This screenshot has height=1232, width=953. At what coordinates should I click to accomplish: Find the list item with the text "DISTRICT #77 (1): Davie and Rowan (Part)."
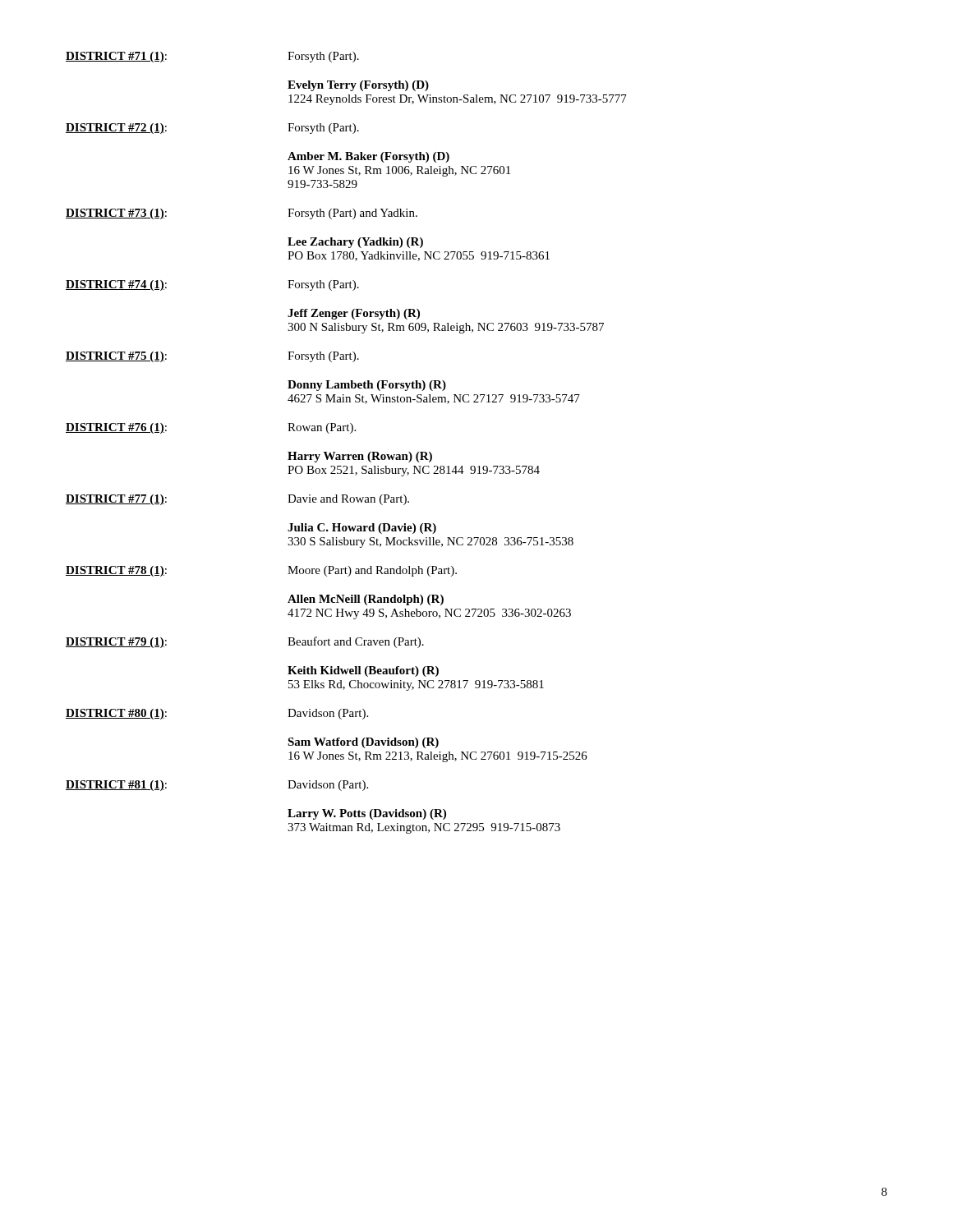(110, 500)
